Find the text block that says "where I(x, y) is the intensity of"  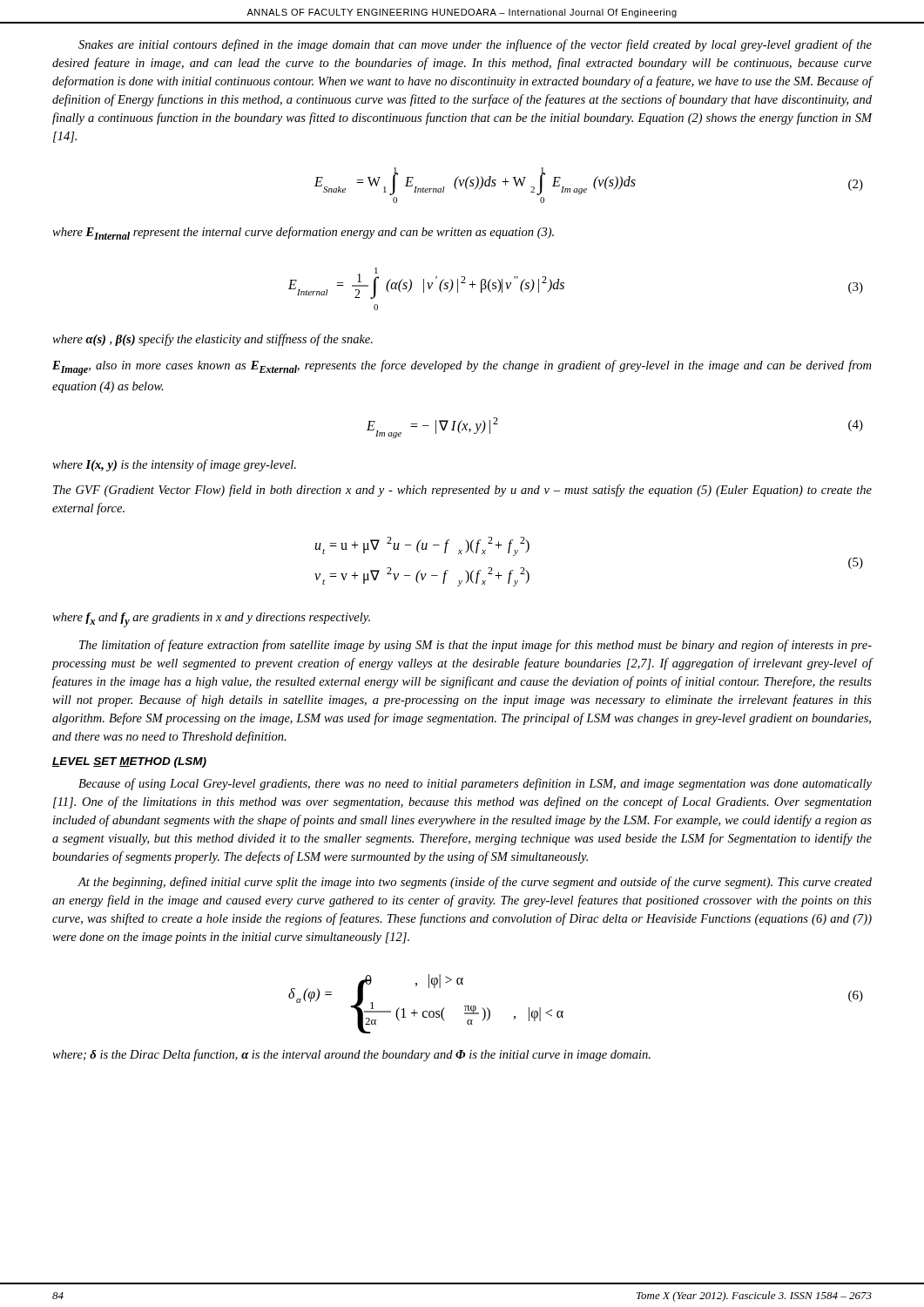pos(462,487)
